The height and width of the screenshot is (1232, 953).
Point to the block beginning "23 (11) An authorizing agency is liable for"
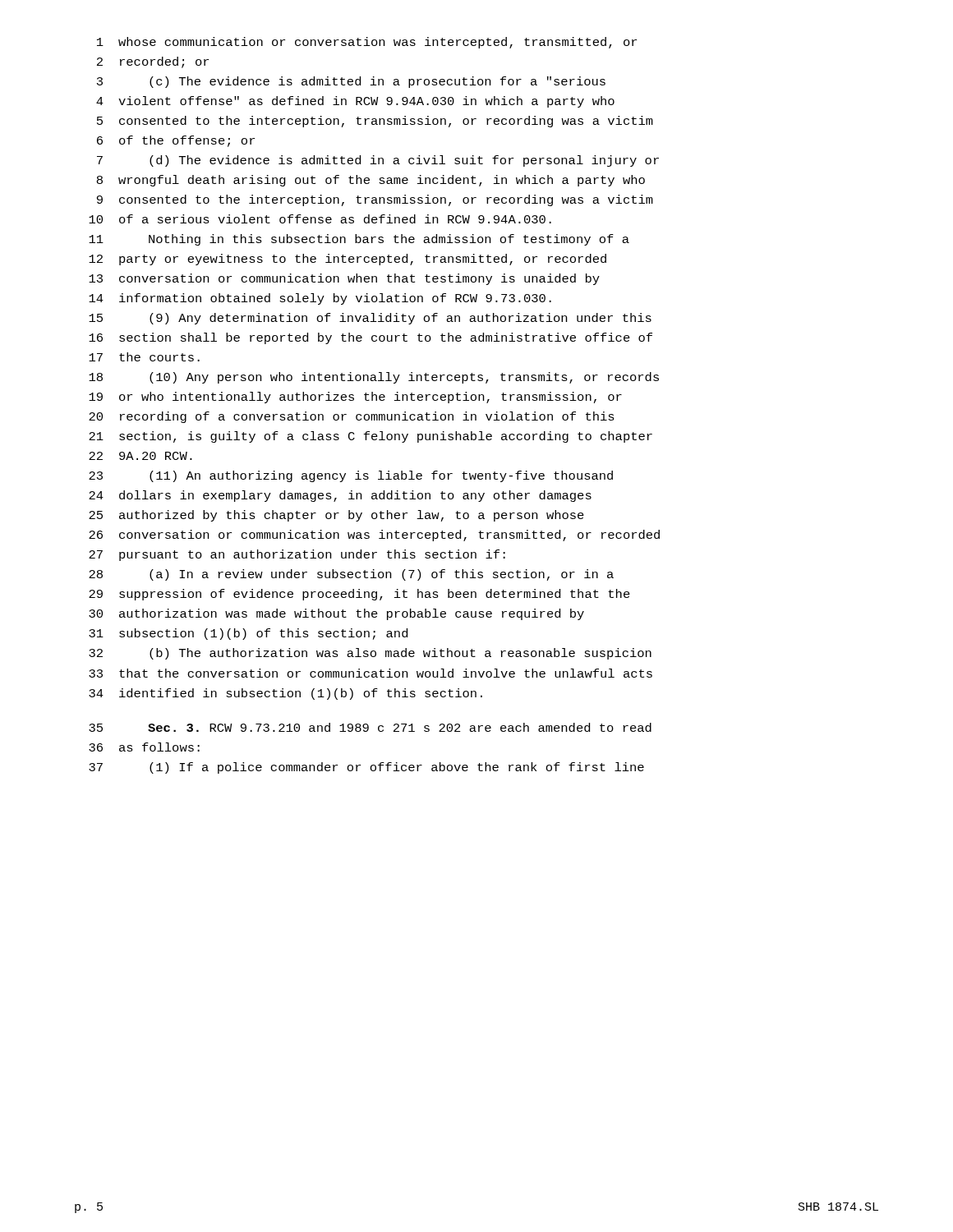pos(476,516)
